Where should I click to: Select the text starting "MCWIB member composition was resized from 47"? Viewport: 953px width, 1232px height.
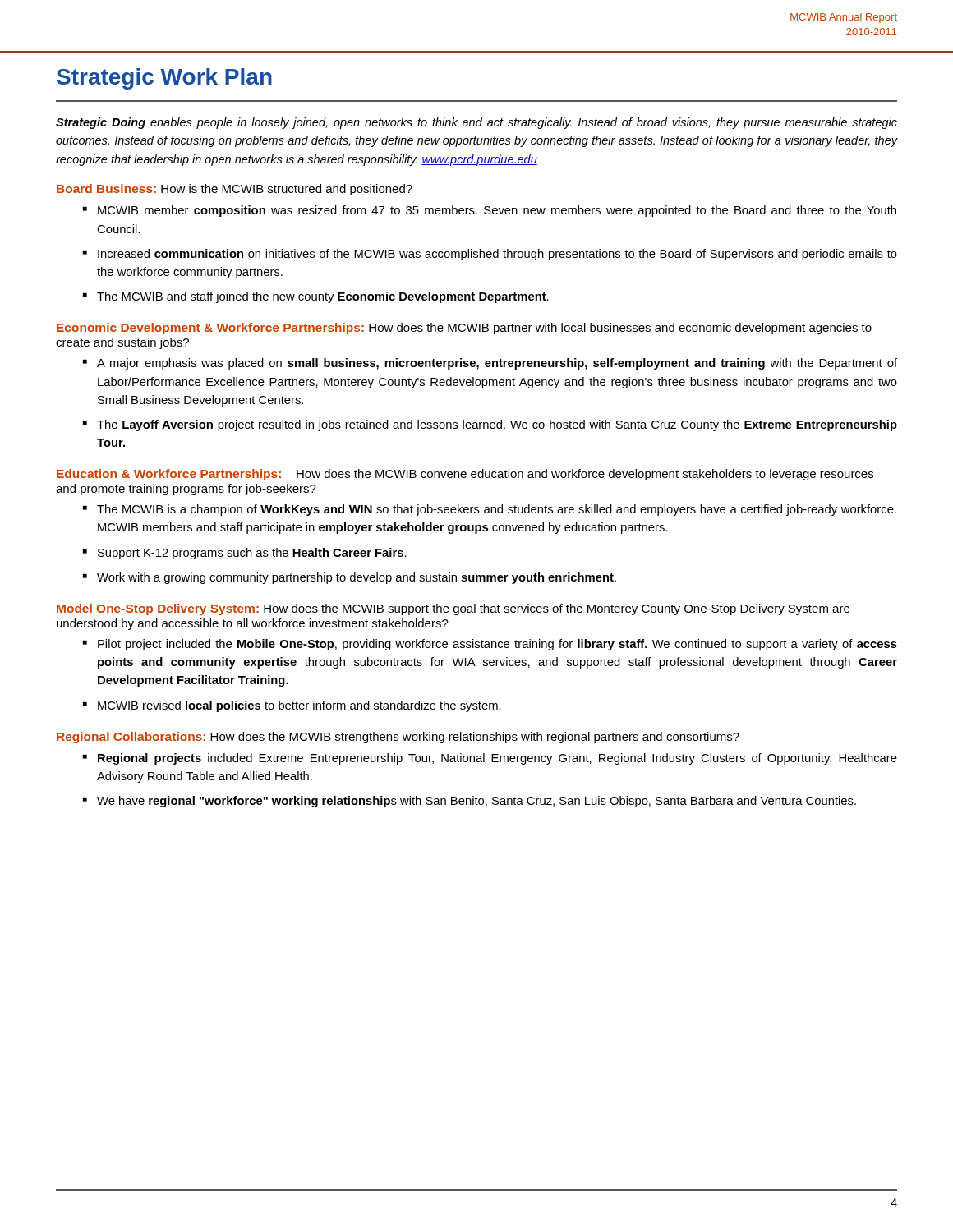coord(497,220)
